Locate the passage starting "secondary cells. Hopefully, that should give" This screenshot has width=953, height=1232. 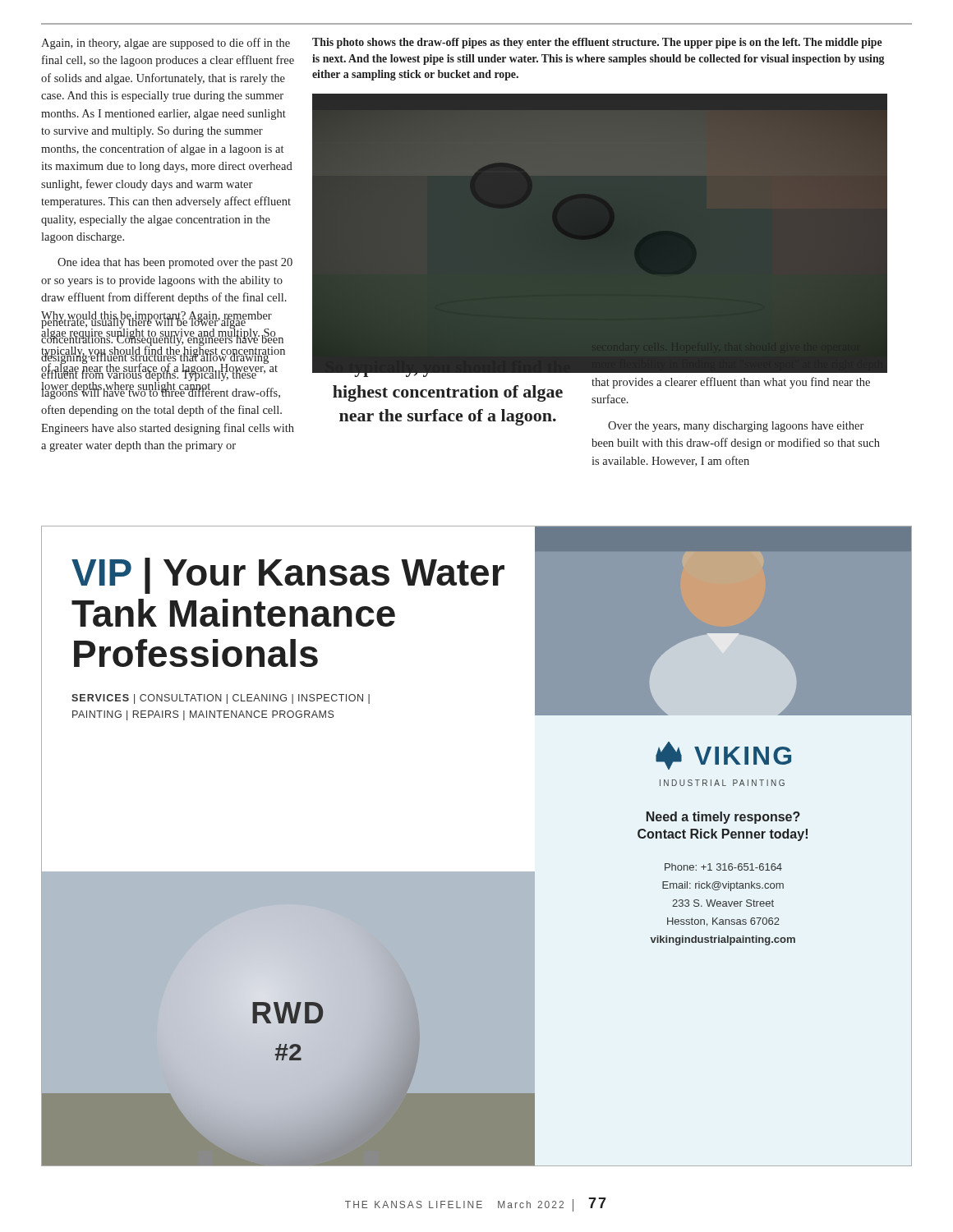coord(739,356)
